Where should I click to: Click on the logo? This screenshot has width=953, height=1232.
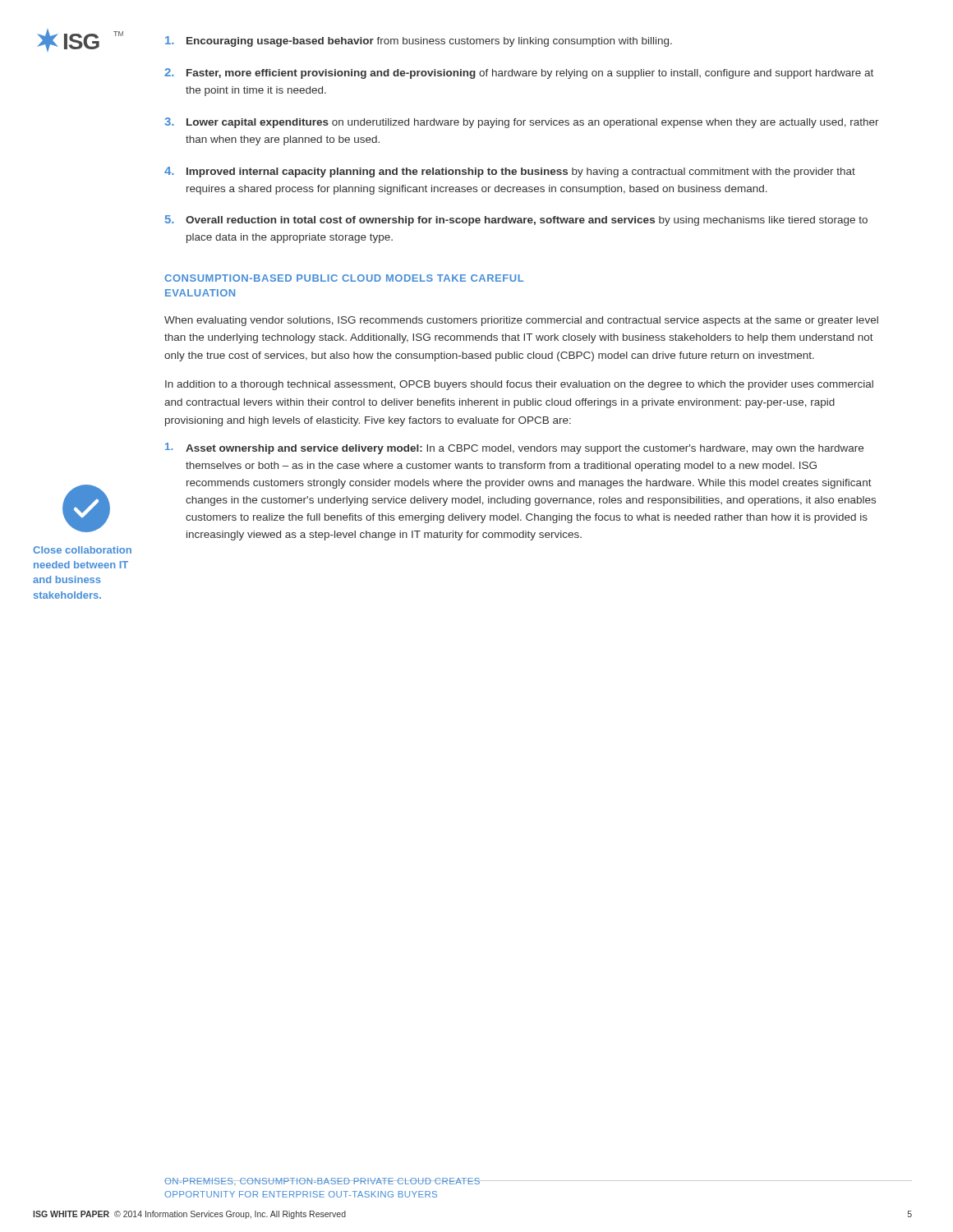[x=82, y=51]
